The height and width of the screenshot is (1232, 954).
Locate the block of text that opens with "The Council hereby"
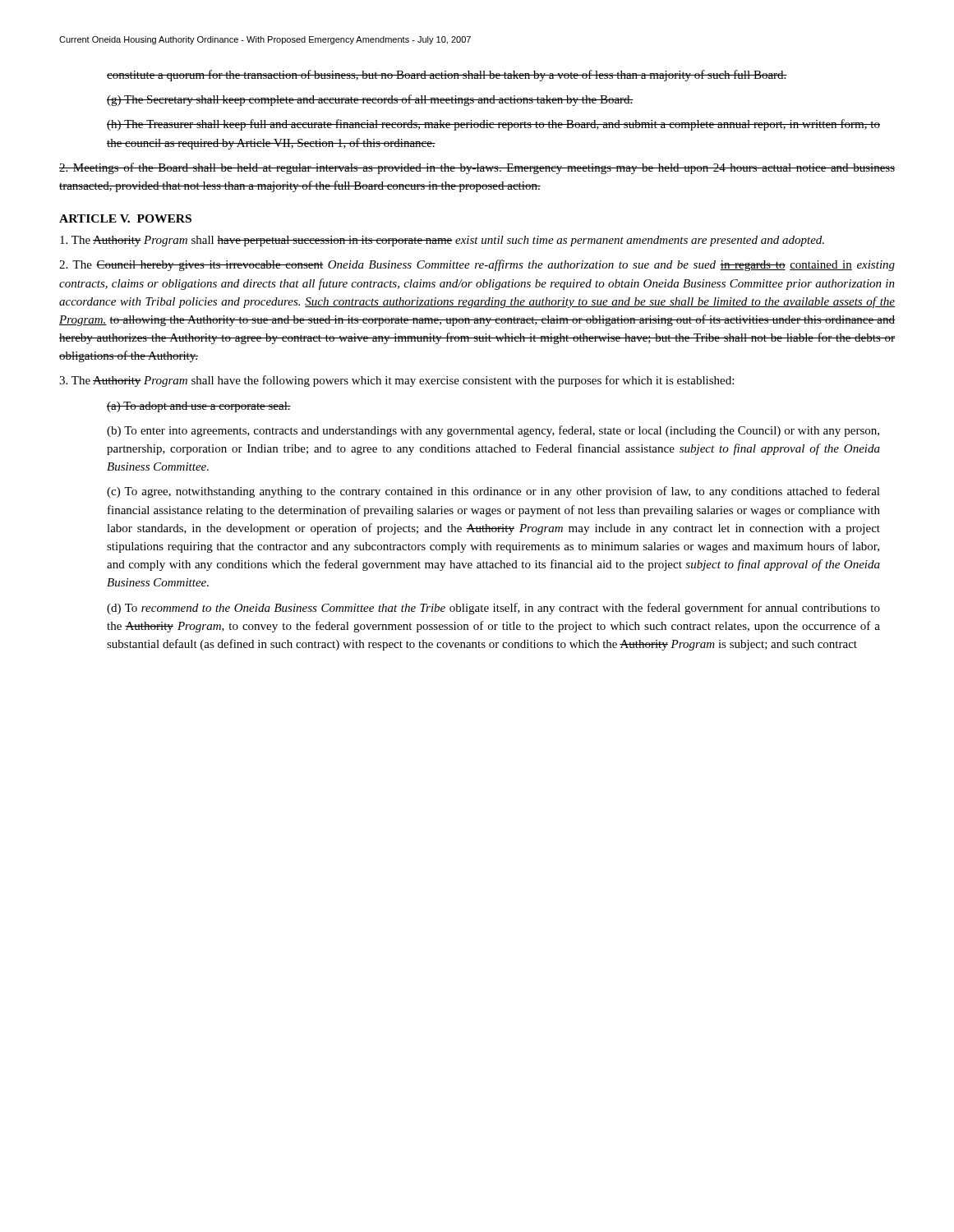(x=477, y=310)
